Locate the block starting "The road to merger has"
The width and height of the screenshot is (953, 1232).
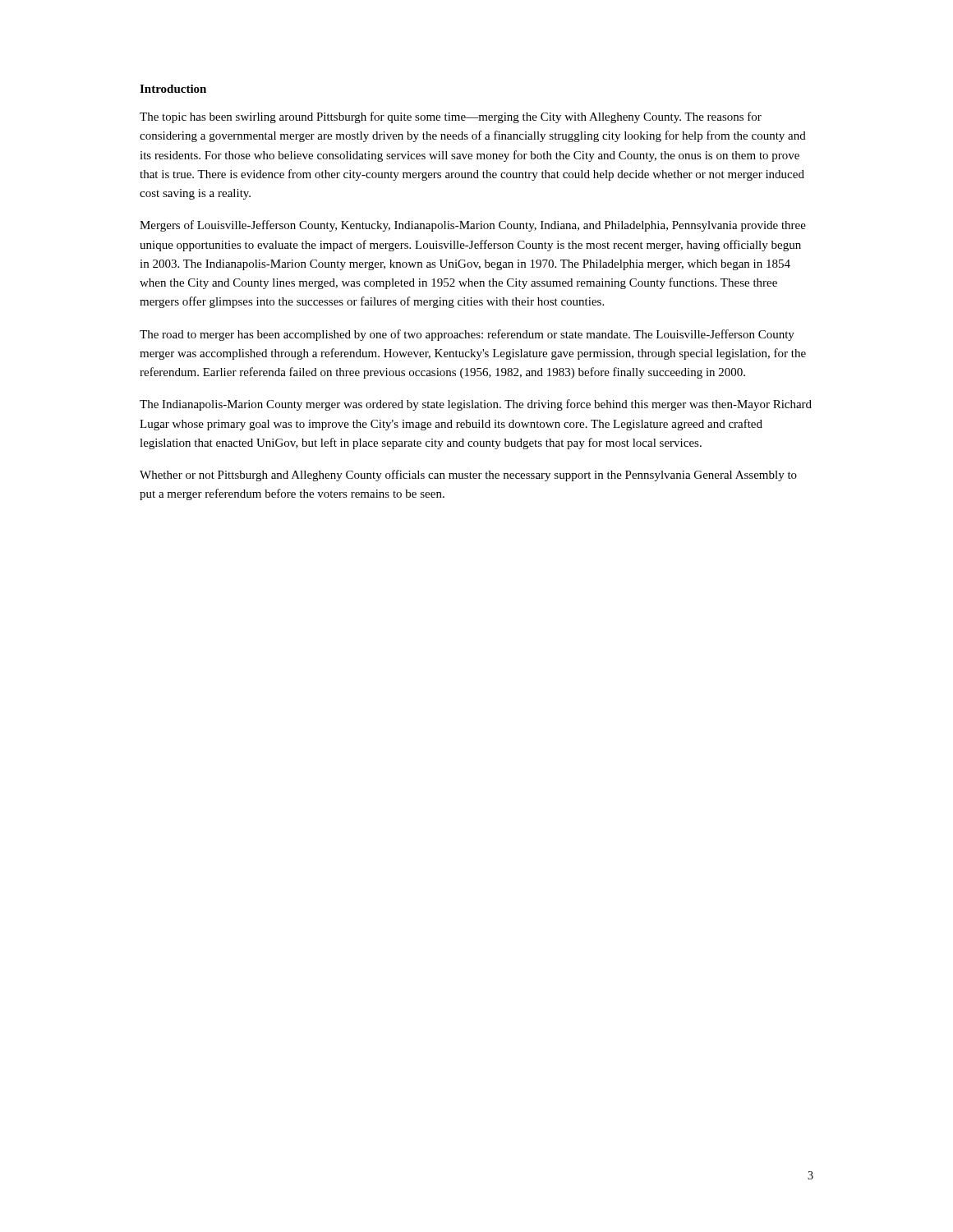click(473, 353)
